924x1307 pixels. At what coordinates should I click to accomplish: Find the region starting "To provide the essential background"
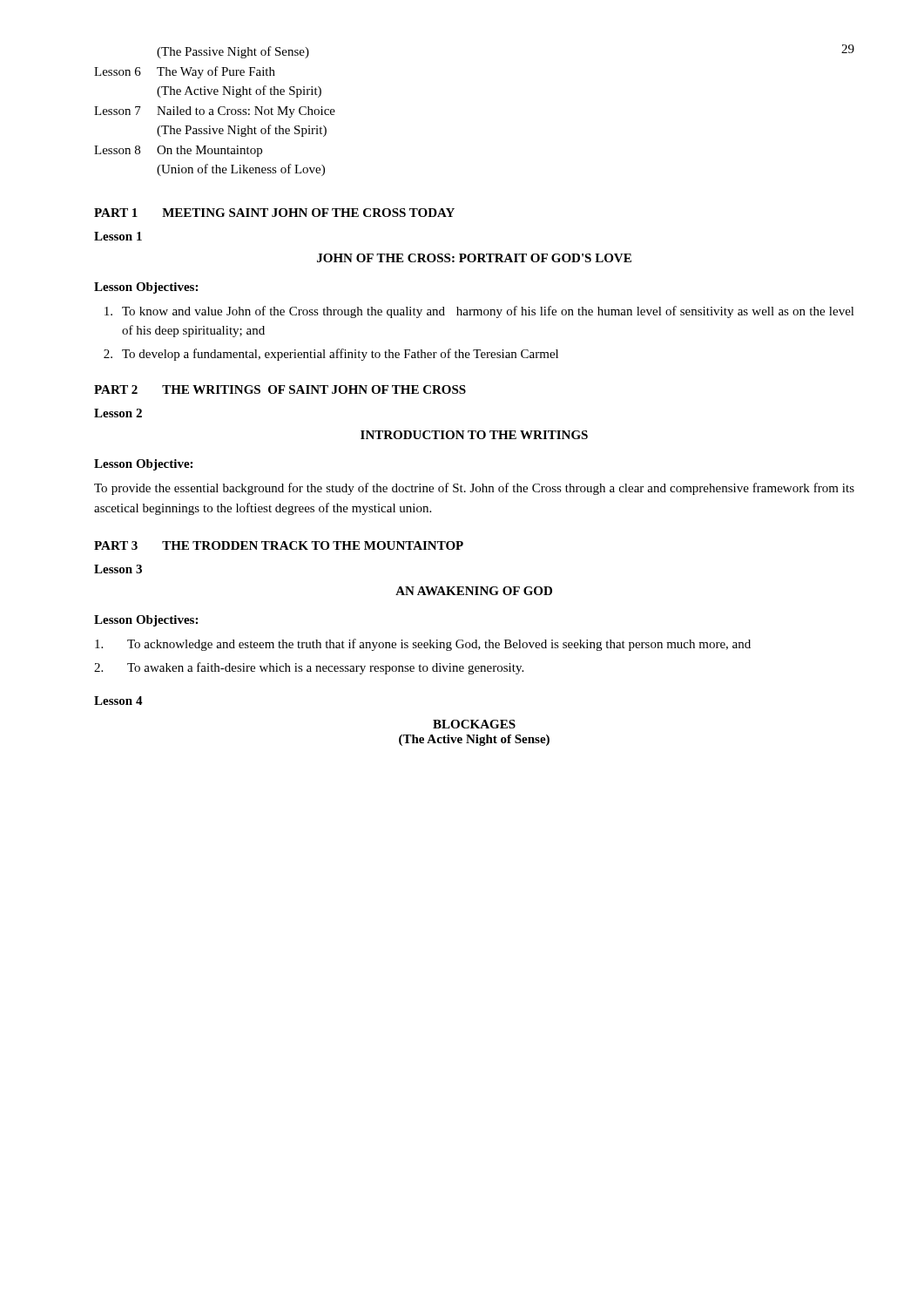pyautogui.click(x=474, y=498)
